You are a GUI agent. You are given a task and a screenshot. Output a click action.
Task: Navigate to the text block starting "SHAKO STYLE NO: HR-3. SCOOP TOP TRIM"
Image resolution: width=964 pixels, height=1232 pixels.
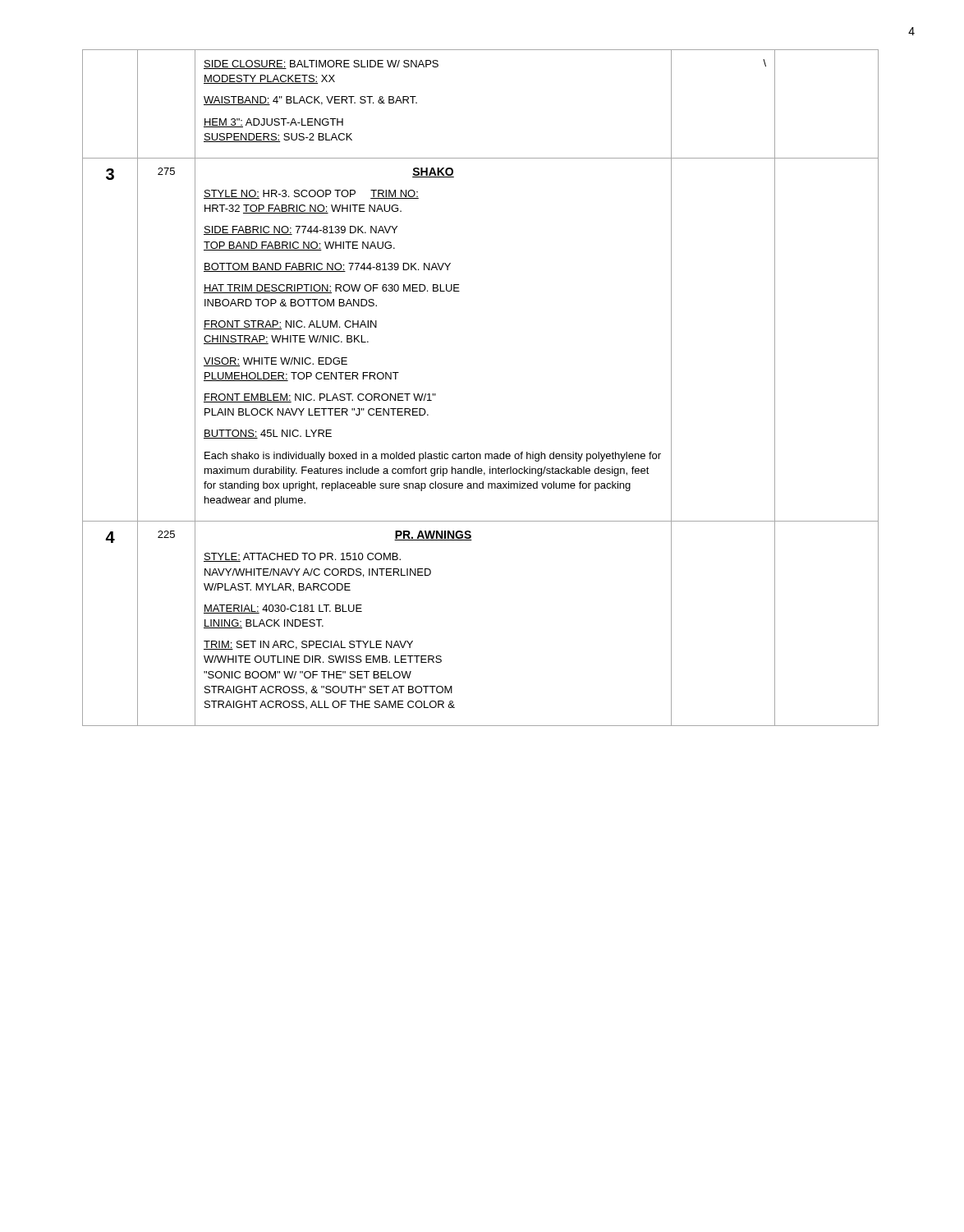click(x=433, y=172)
